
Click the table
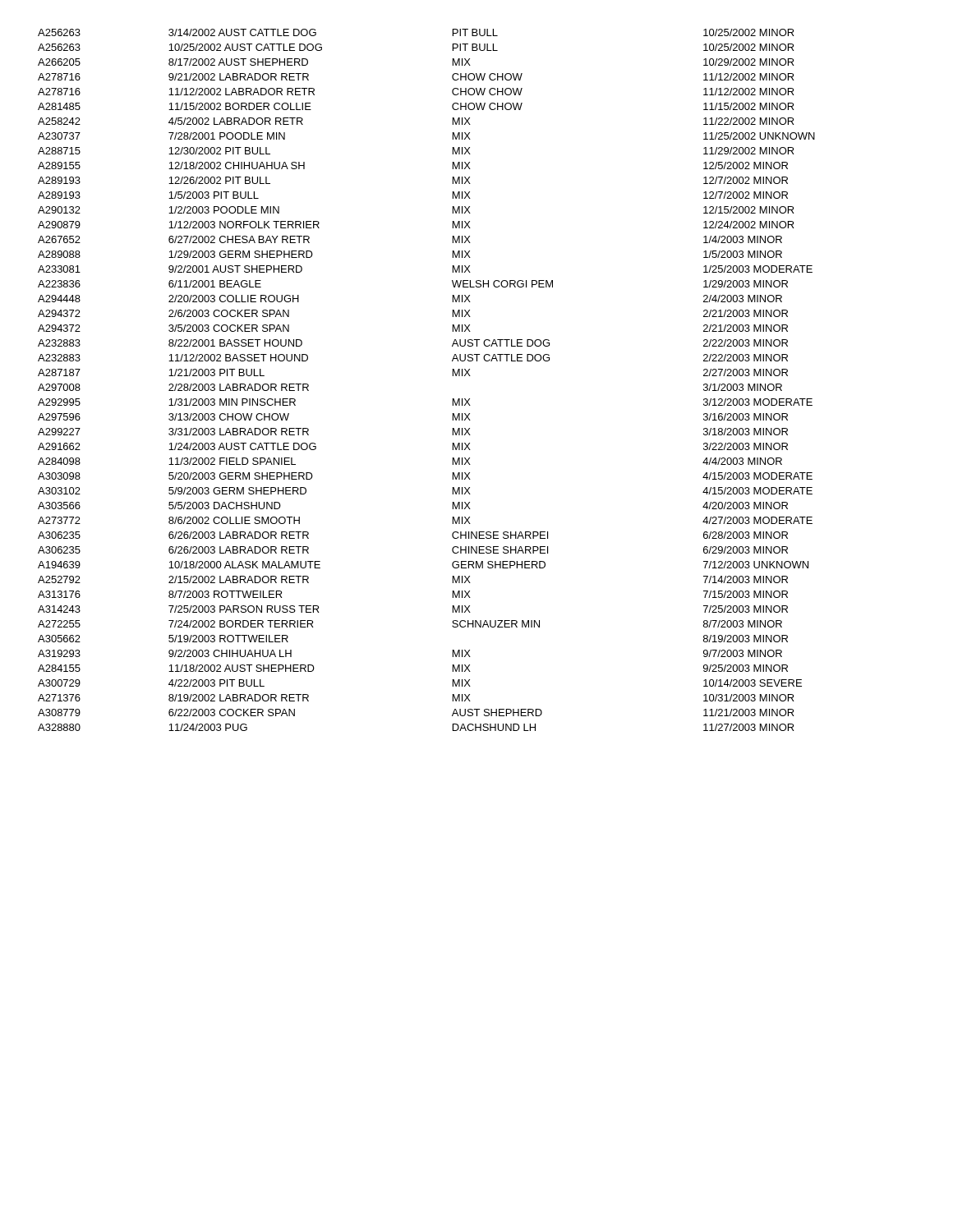click(x=476, y=379)
